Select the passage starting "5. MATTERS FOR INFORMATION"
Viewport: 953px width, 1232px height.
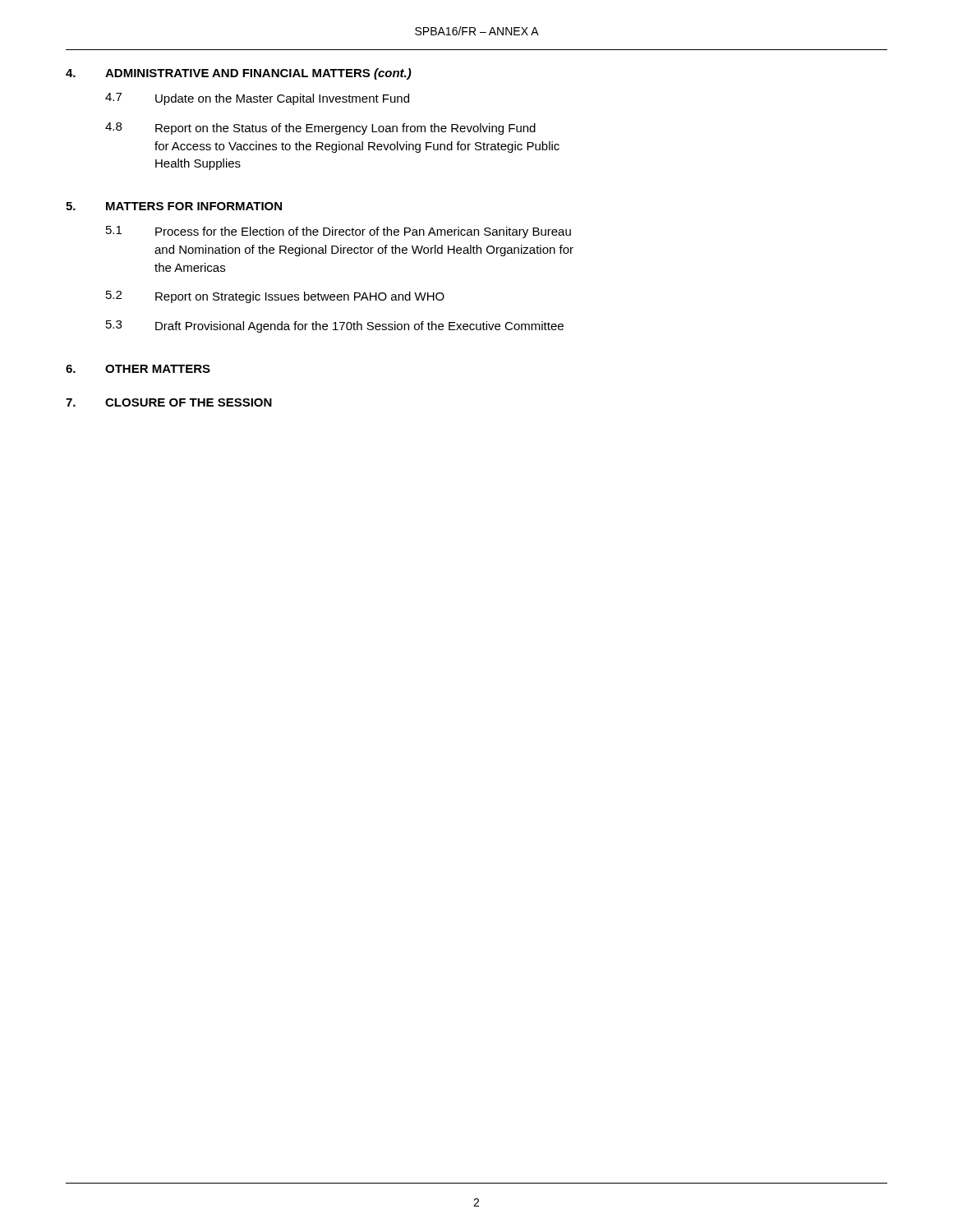174,206
